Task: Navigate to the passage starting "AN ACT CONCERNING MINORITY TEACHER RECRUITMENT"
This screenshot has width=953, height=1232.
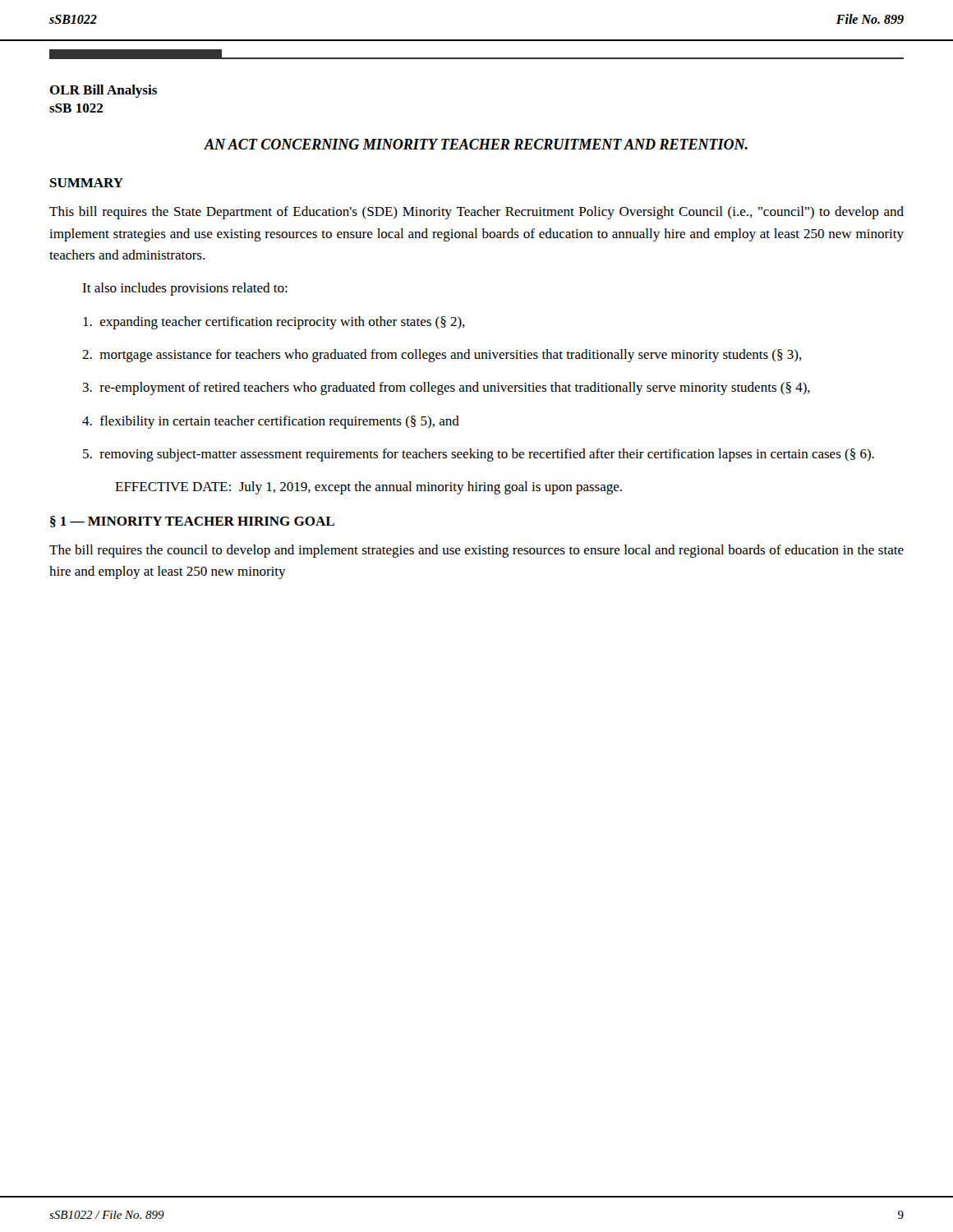Action: coord(476,145)
